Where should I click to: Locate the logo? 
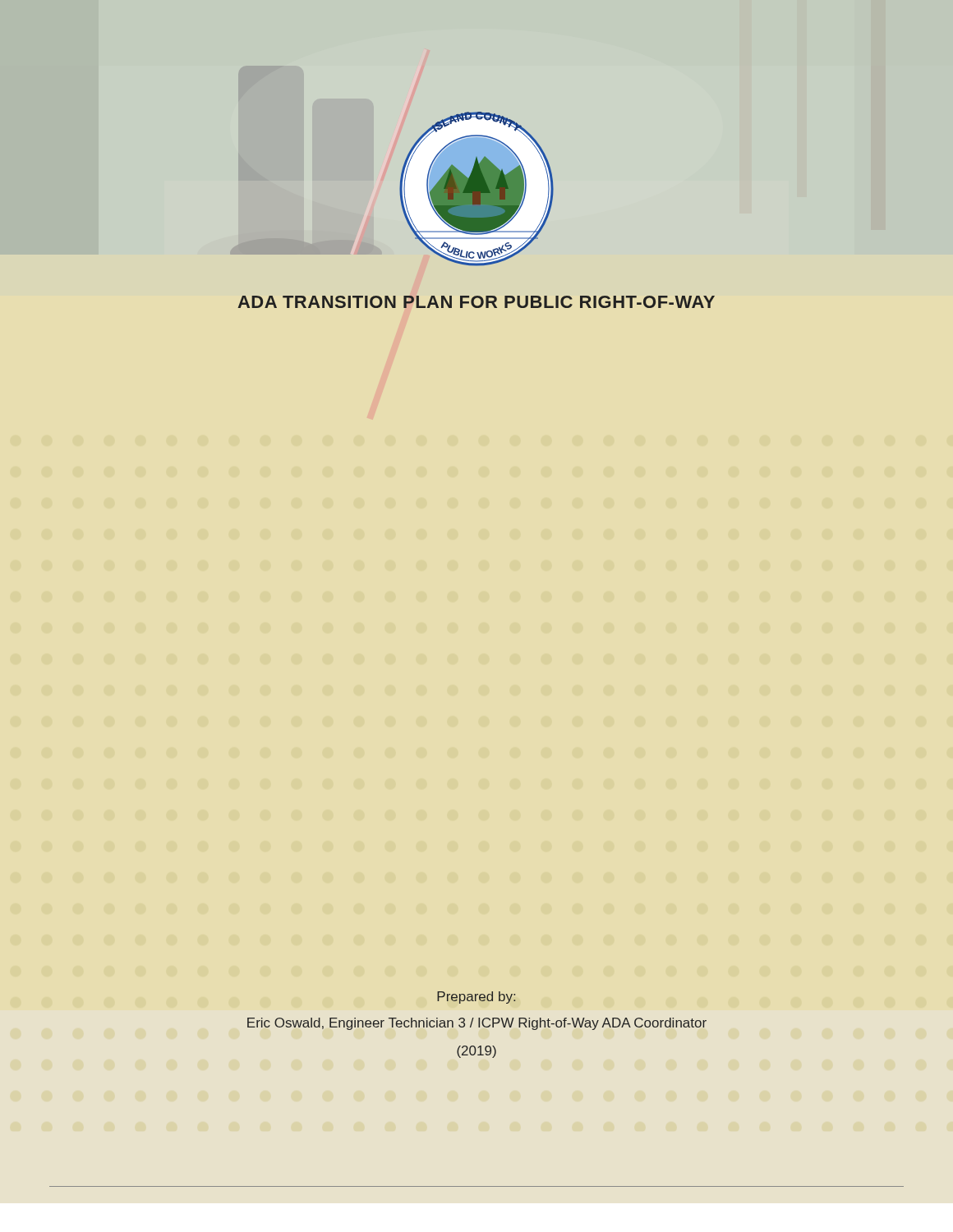pos(476,189)
